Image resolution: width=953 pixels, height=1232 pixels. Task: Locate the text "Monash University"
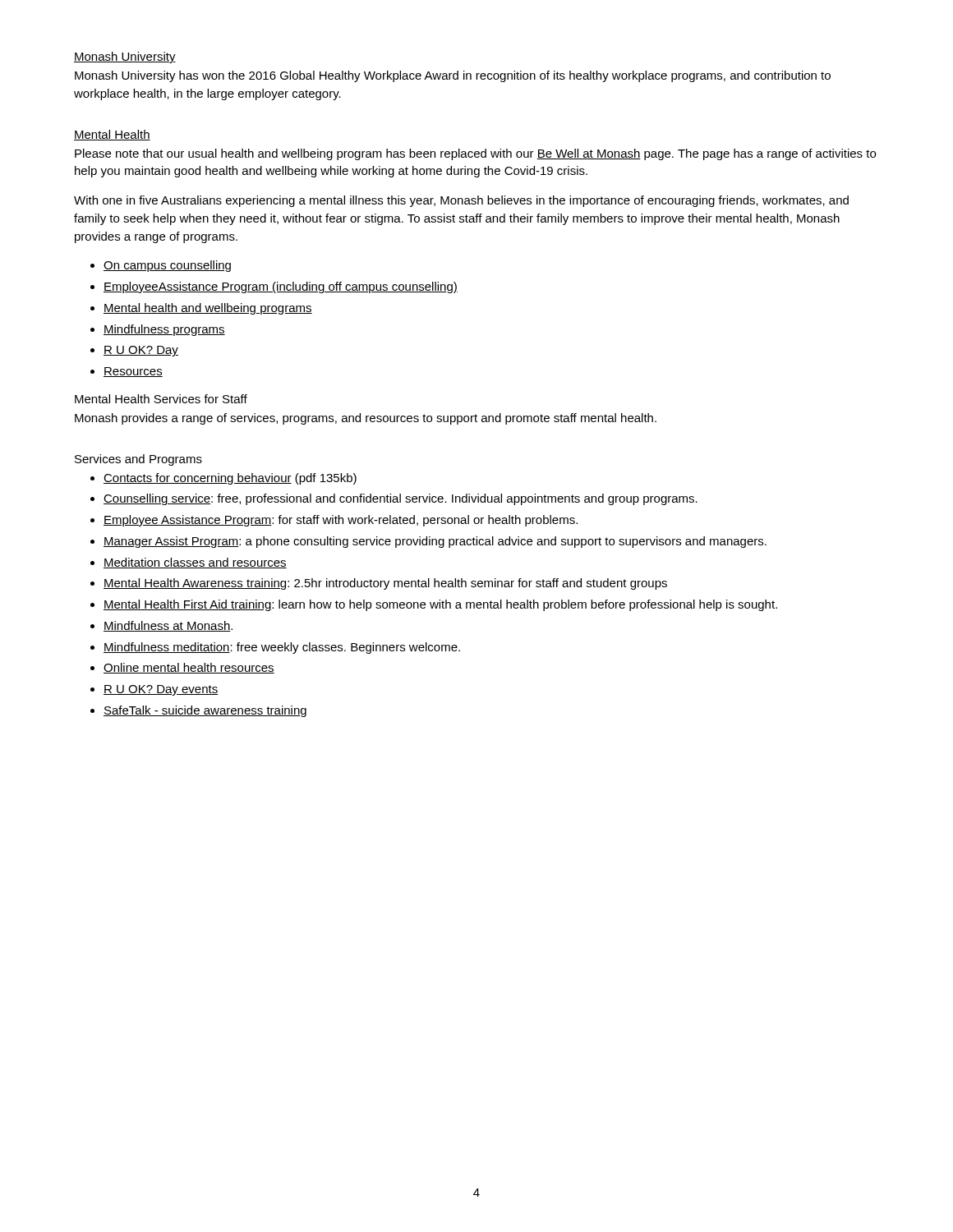[x=125, y=56]
